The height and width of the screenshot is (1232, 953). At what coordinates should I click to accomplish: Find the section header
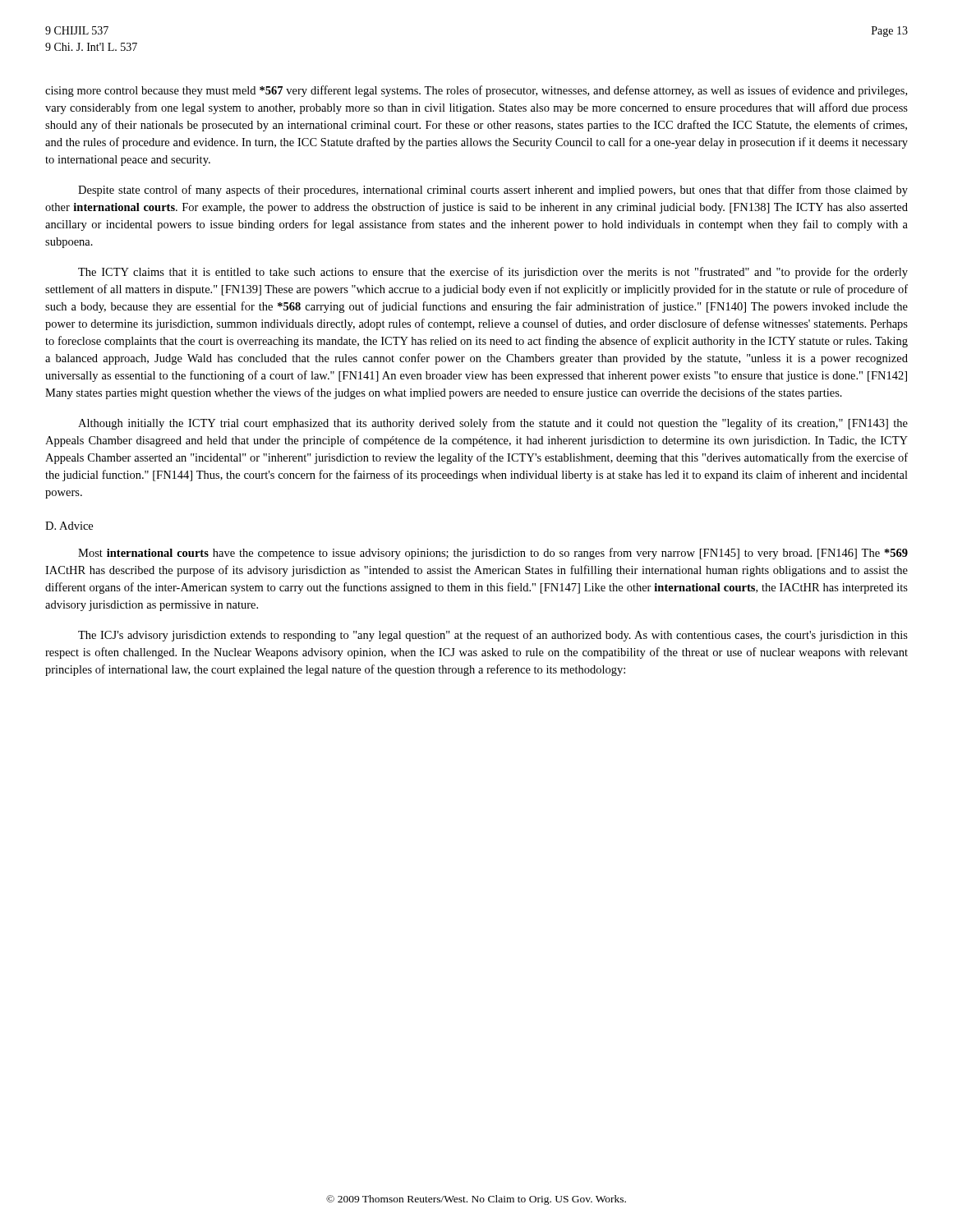pyautogui.click(x=69, y=526)
